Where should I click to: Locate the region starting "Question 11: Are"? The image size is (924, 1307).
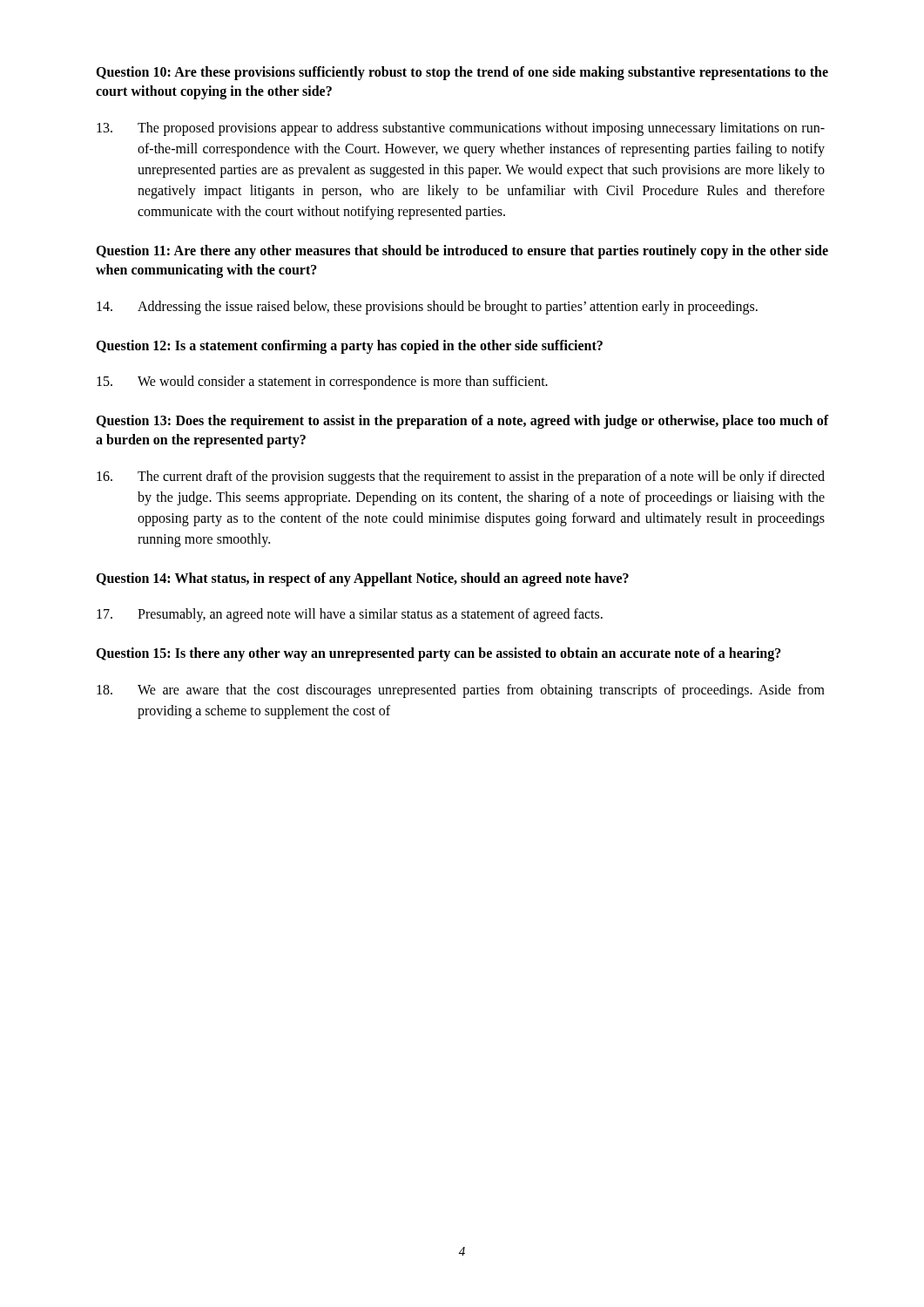(462, 260)
